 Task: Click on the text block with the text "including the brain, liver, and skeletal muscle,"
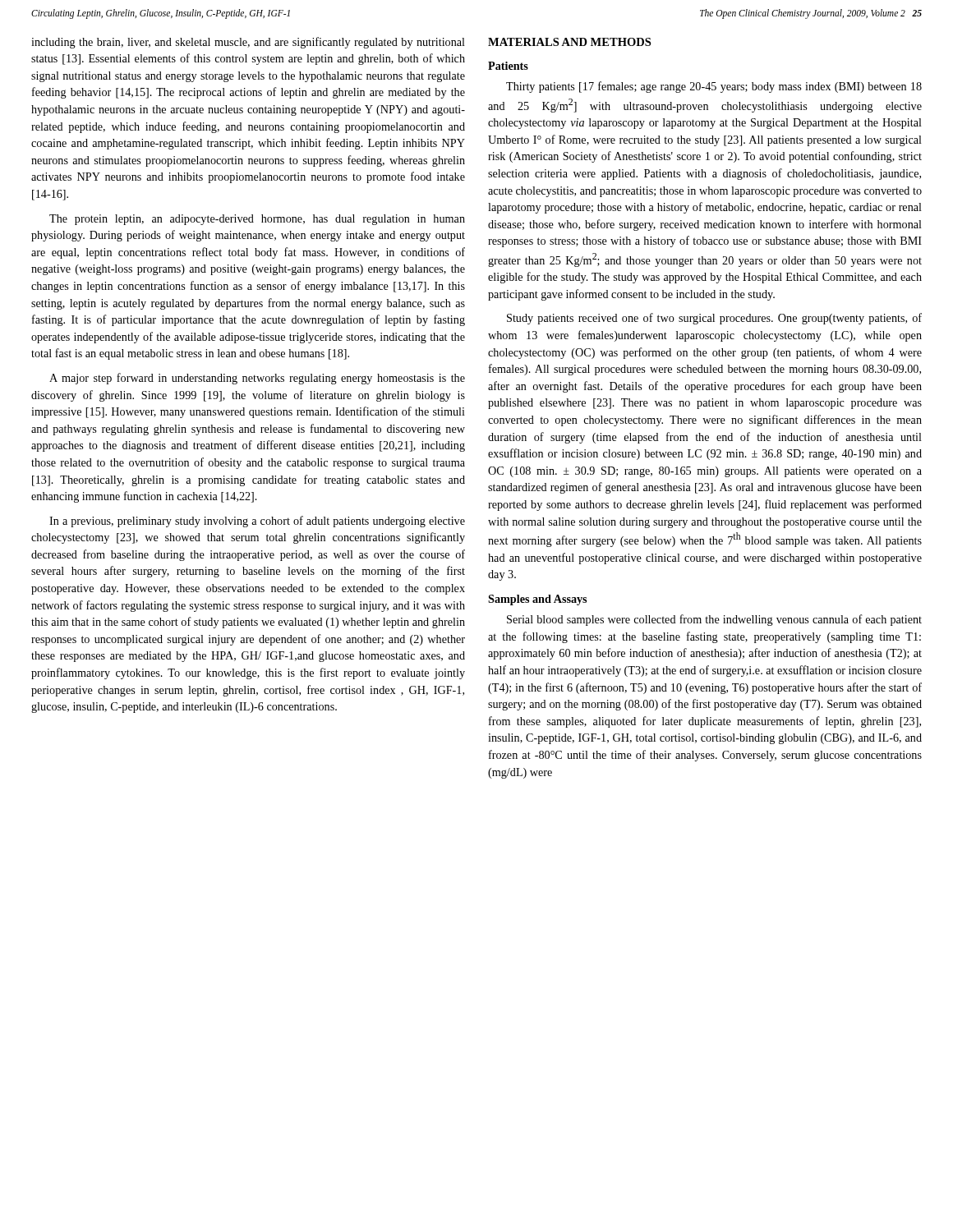(248, 118)
